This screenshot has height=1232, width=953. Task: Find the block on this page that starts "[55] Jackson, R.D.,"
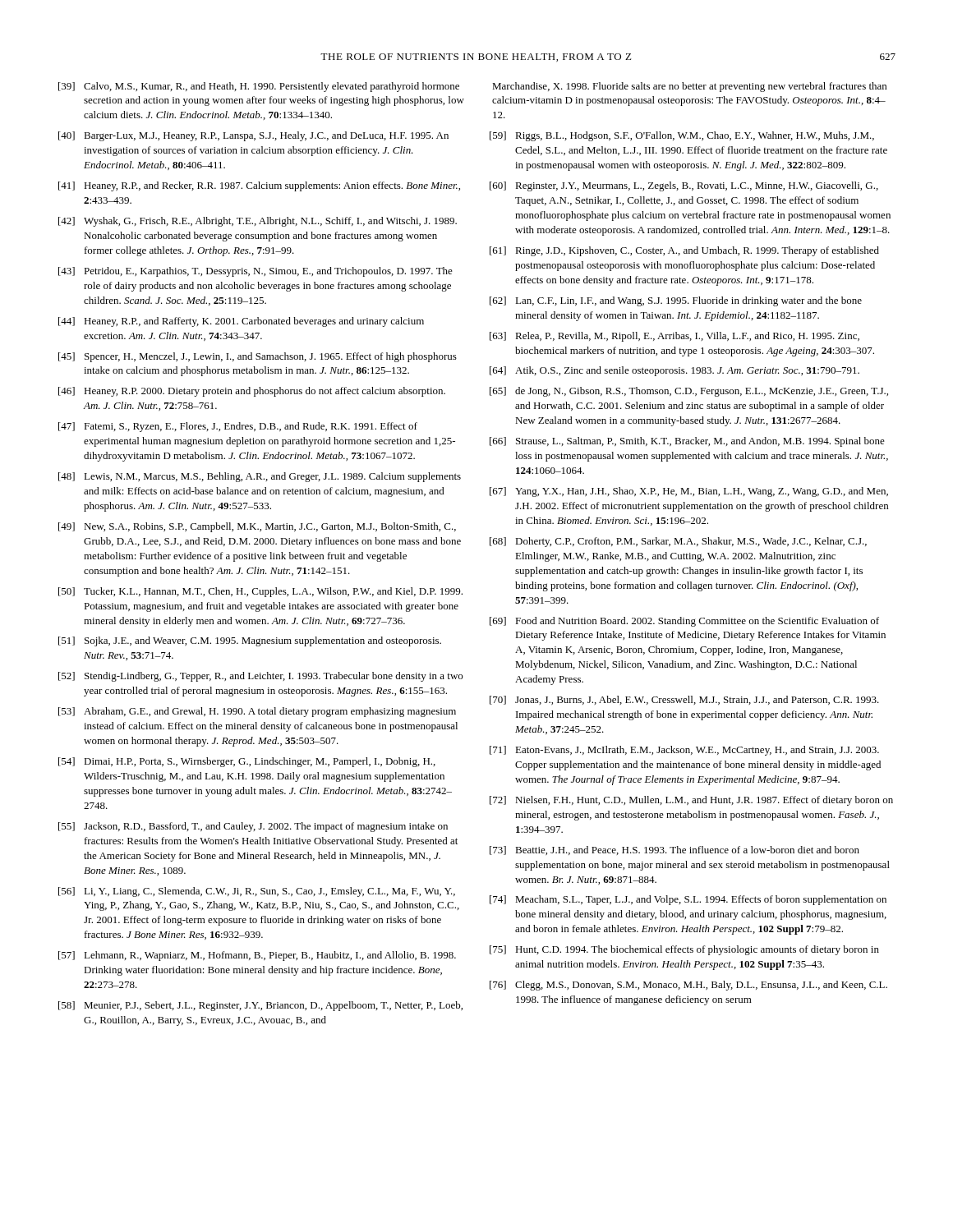click(x=261, y=848)
